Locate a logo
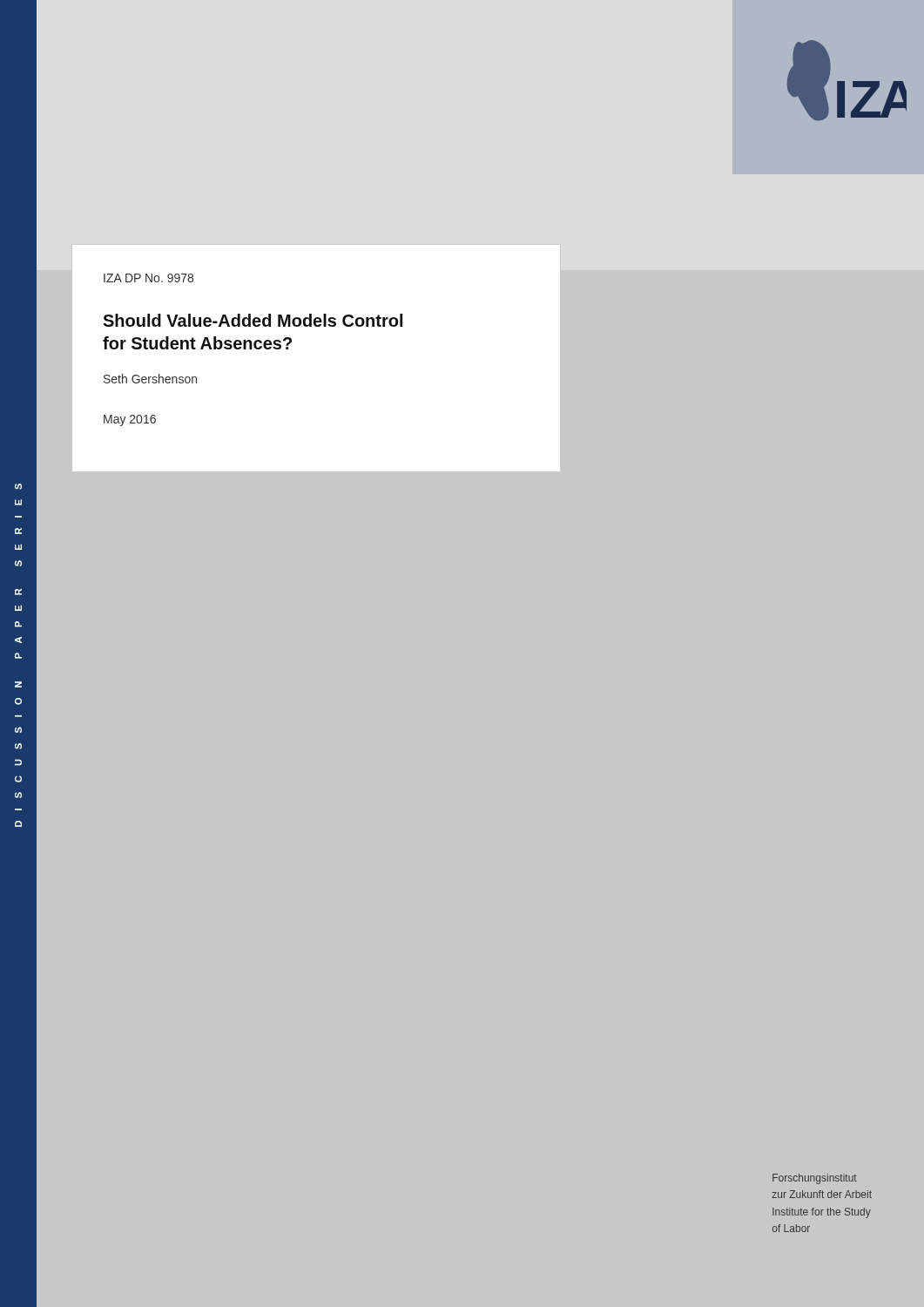924x1307 pixels. pyautogui.click(x=828, y=87)
